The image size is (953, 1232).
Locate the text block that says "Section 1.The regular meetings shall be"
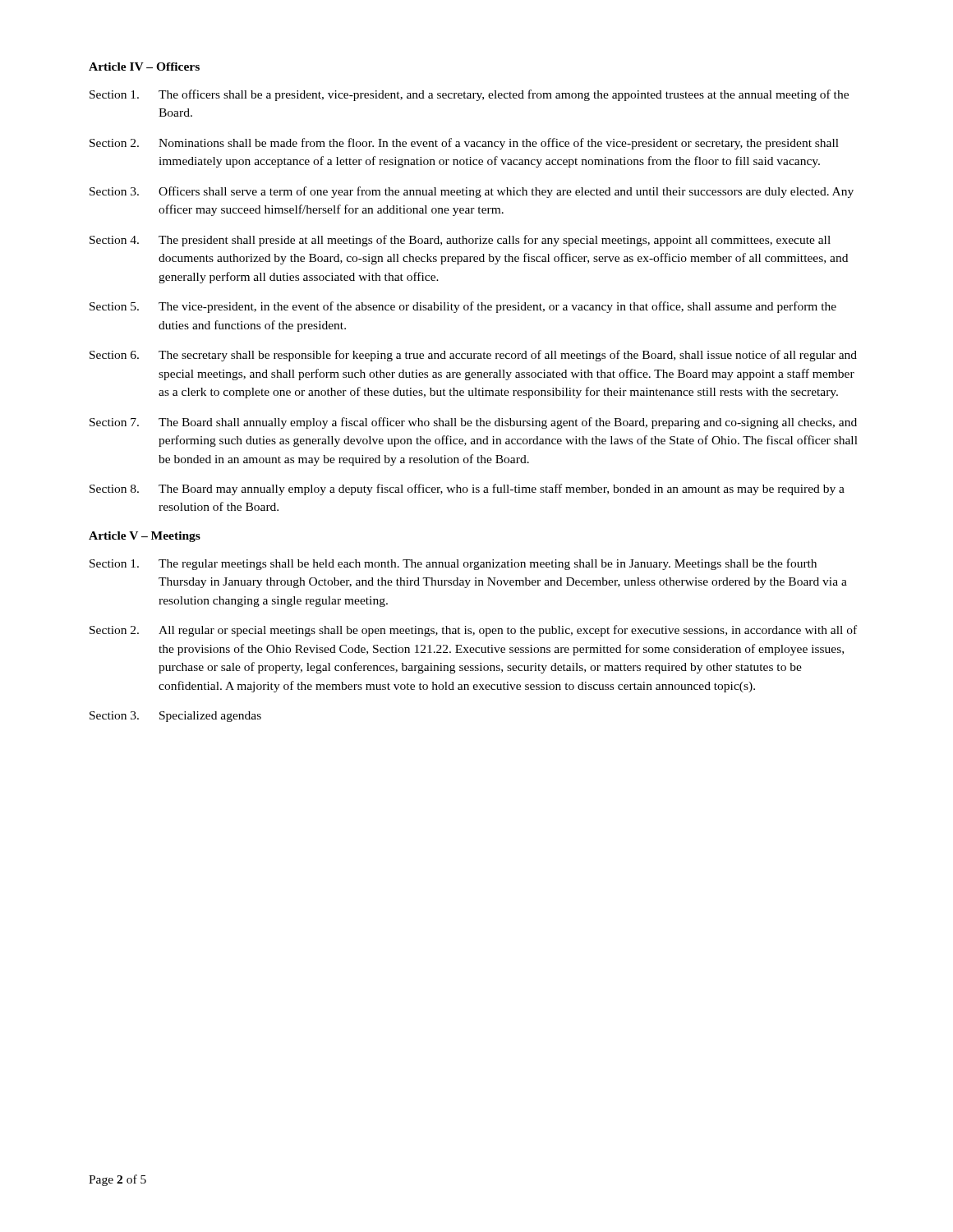(x=476, y=582)
